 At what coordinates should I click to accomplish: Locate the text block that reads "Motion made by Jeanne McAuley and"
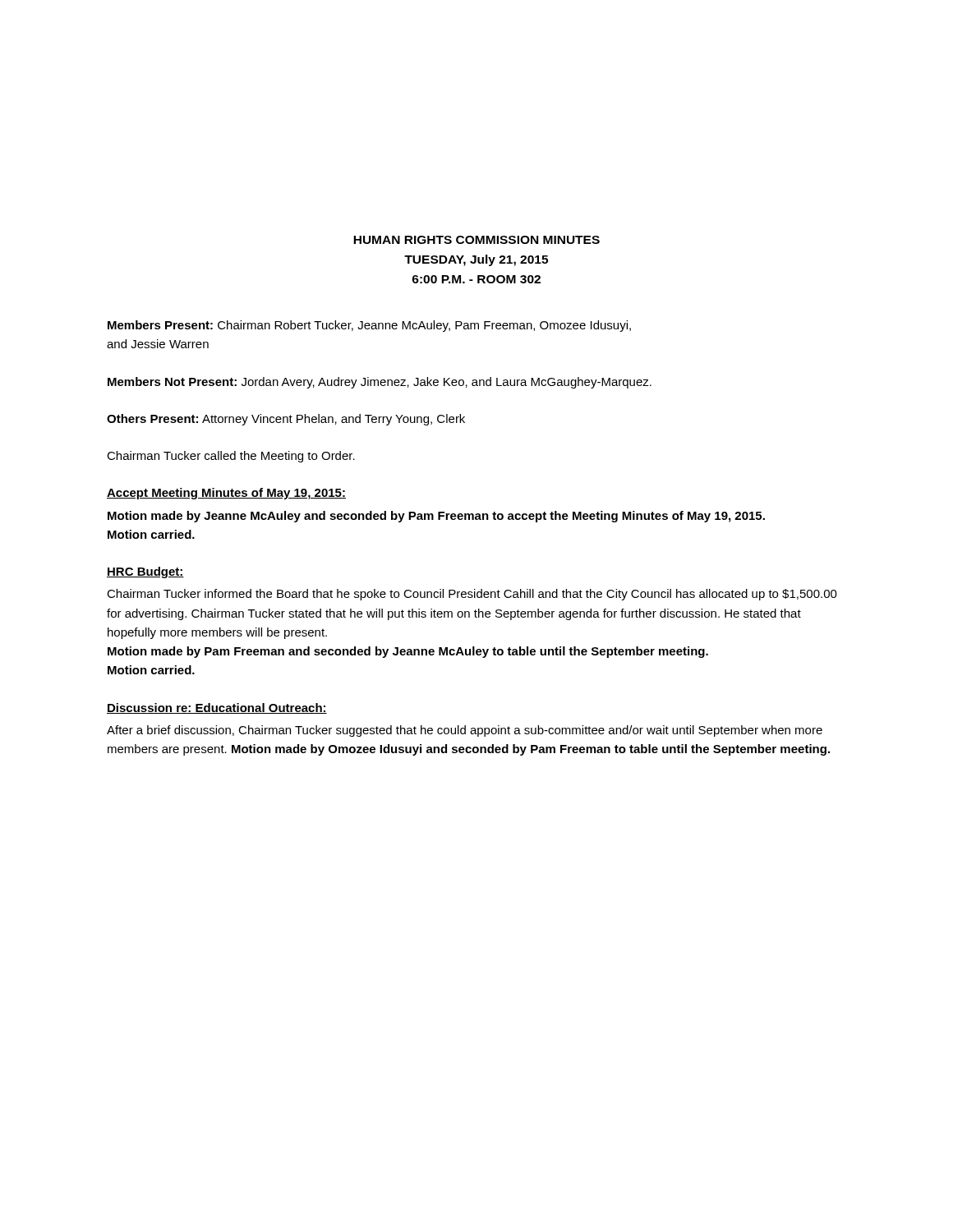point(476,525)
